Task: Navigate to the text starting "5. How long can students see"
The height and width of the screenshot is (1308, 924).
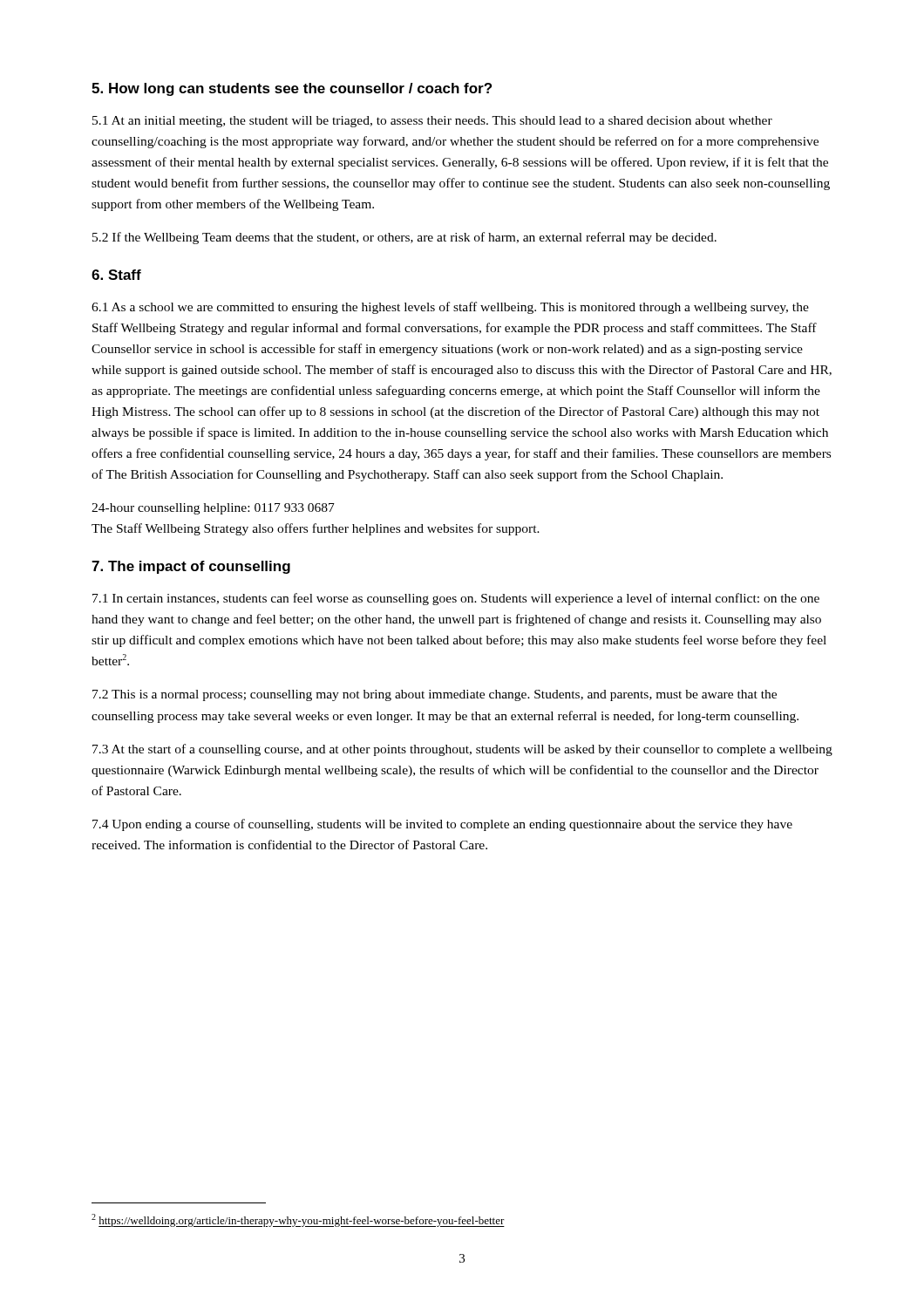Action: coord(292,88)
